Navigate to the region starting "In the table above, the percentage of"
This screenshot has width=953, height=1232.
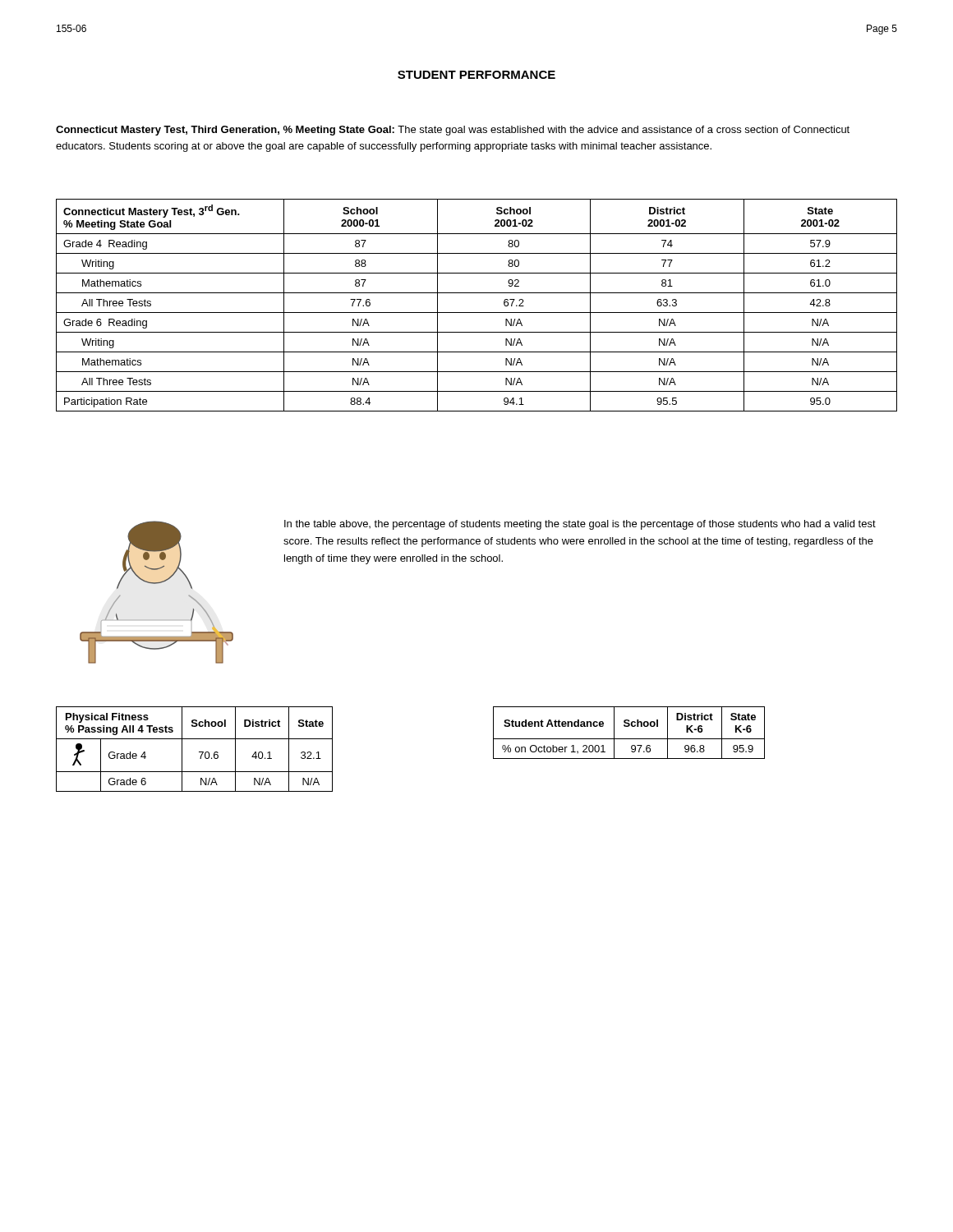pos(579,541)
